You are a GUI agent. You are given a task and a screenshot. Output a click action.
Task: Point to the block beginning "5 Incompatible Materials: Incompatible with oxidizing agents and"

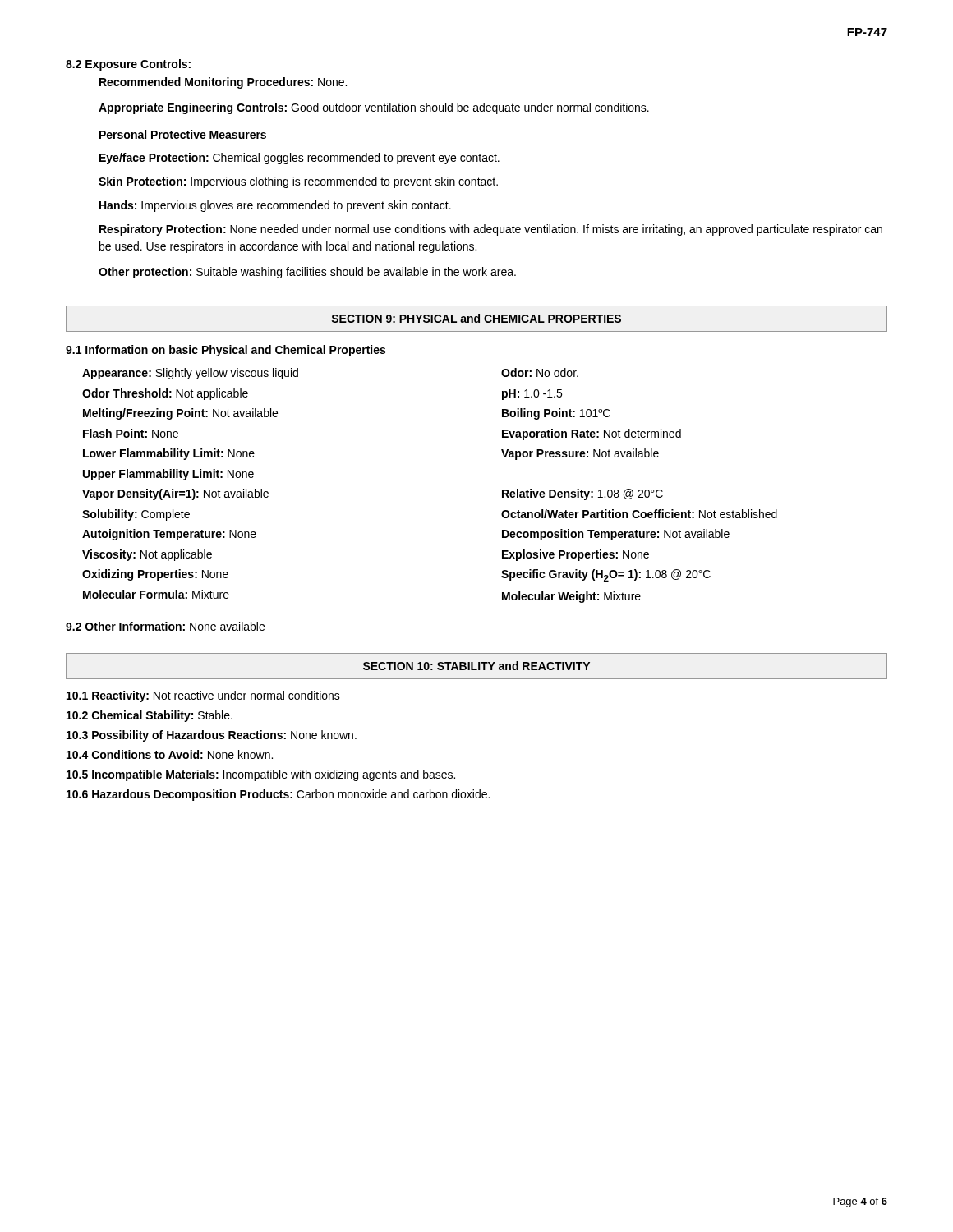tap(261, 774)
